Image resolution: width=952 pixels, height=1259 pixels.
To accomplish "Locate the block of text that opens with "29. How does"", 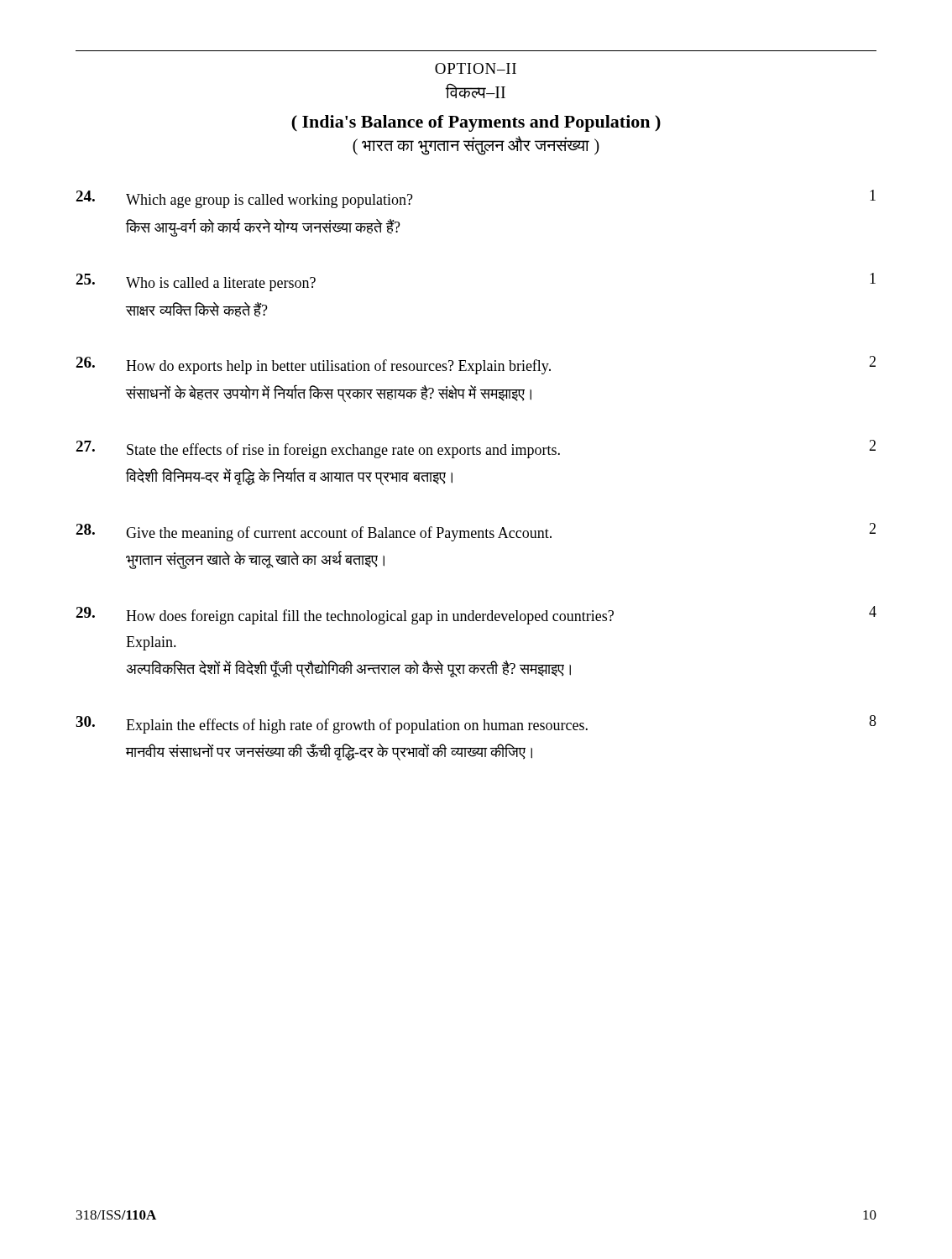I will click(x=476, y=615).
